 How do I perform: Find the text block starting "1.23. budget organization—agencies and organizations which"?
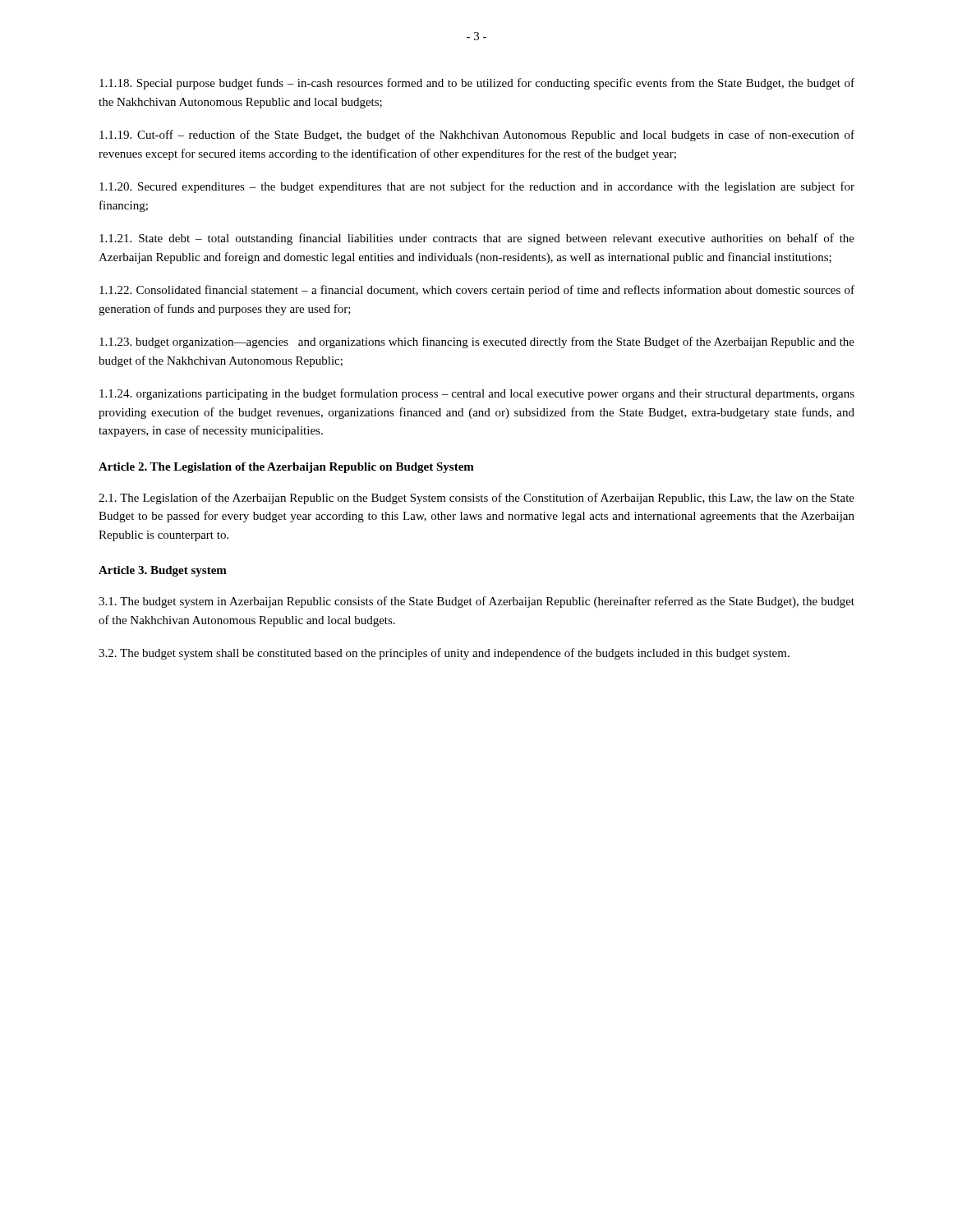(x=476, y=351)
